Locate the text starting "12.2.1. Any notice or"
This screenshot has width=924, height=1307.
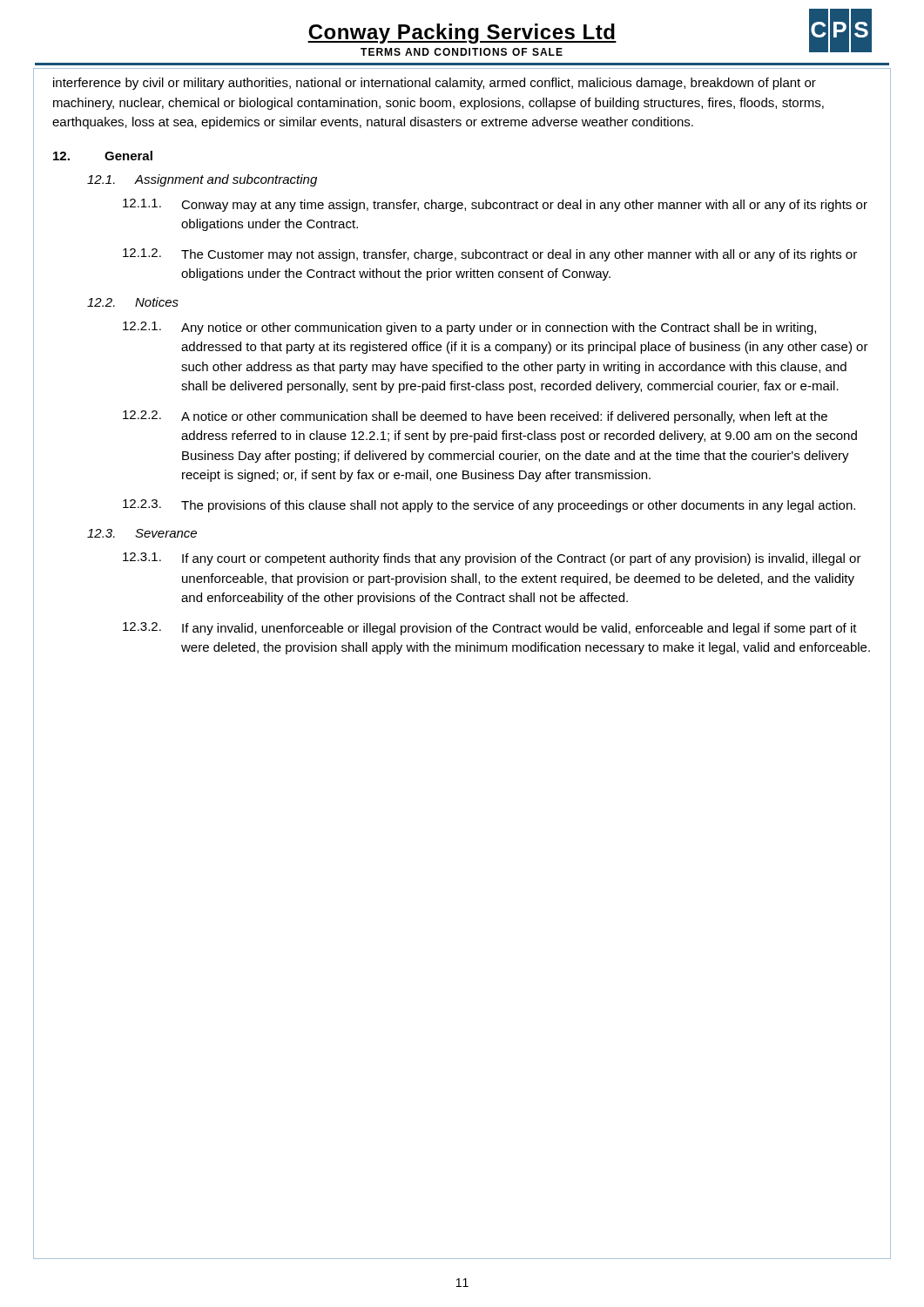(497, 357)
